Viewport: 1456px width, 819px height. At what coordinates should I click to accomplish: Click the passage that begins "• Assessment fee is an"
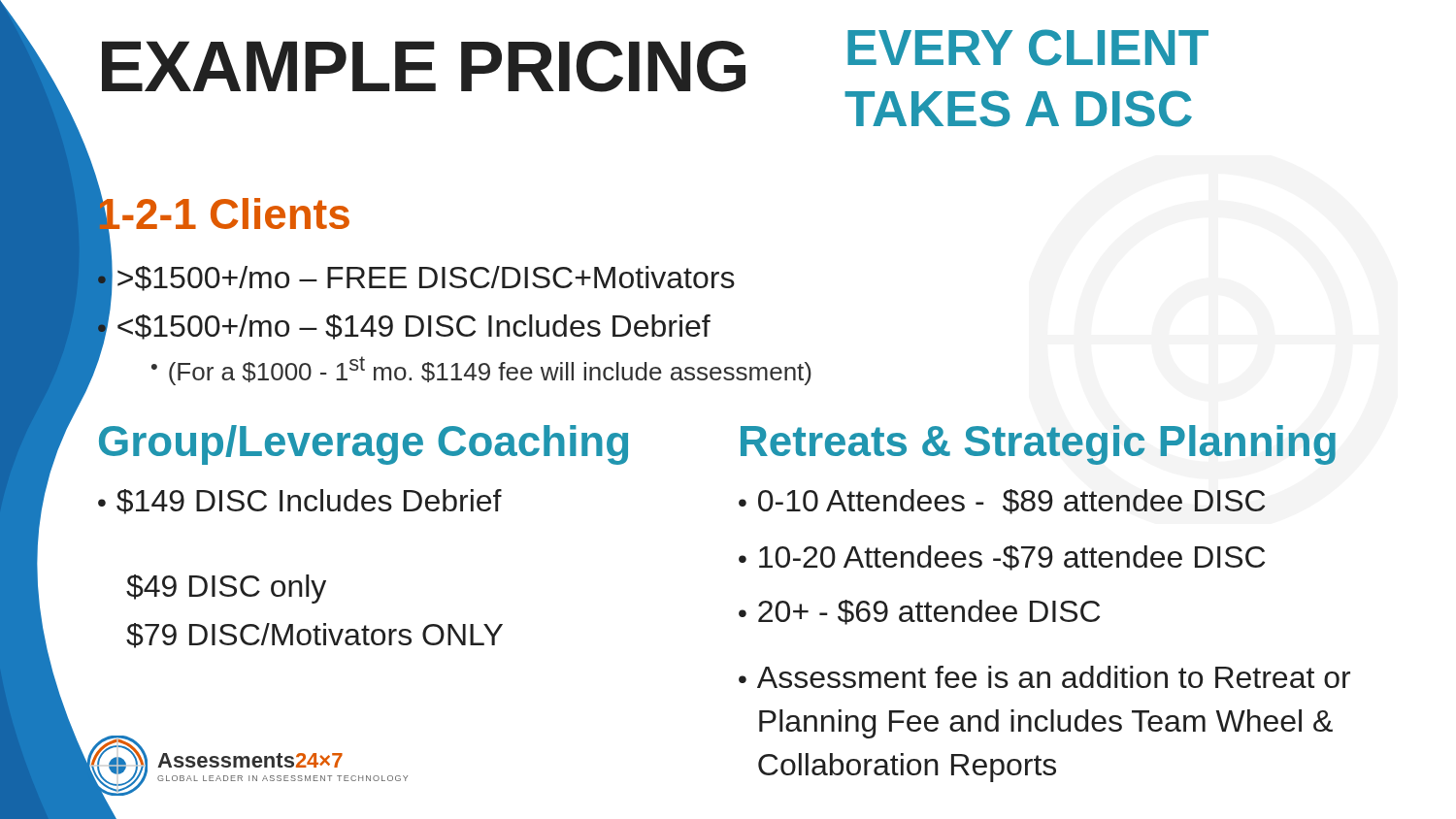[x=1082, y=721]
